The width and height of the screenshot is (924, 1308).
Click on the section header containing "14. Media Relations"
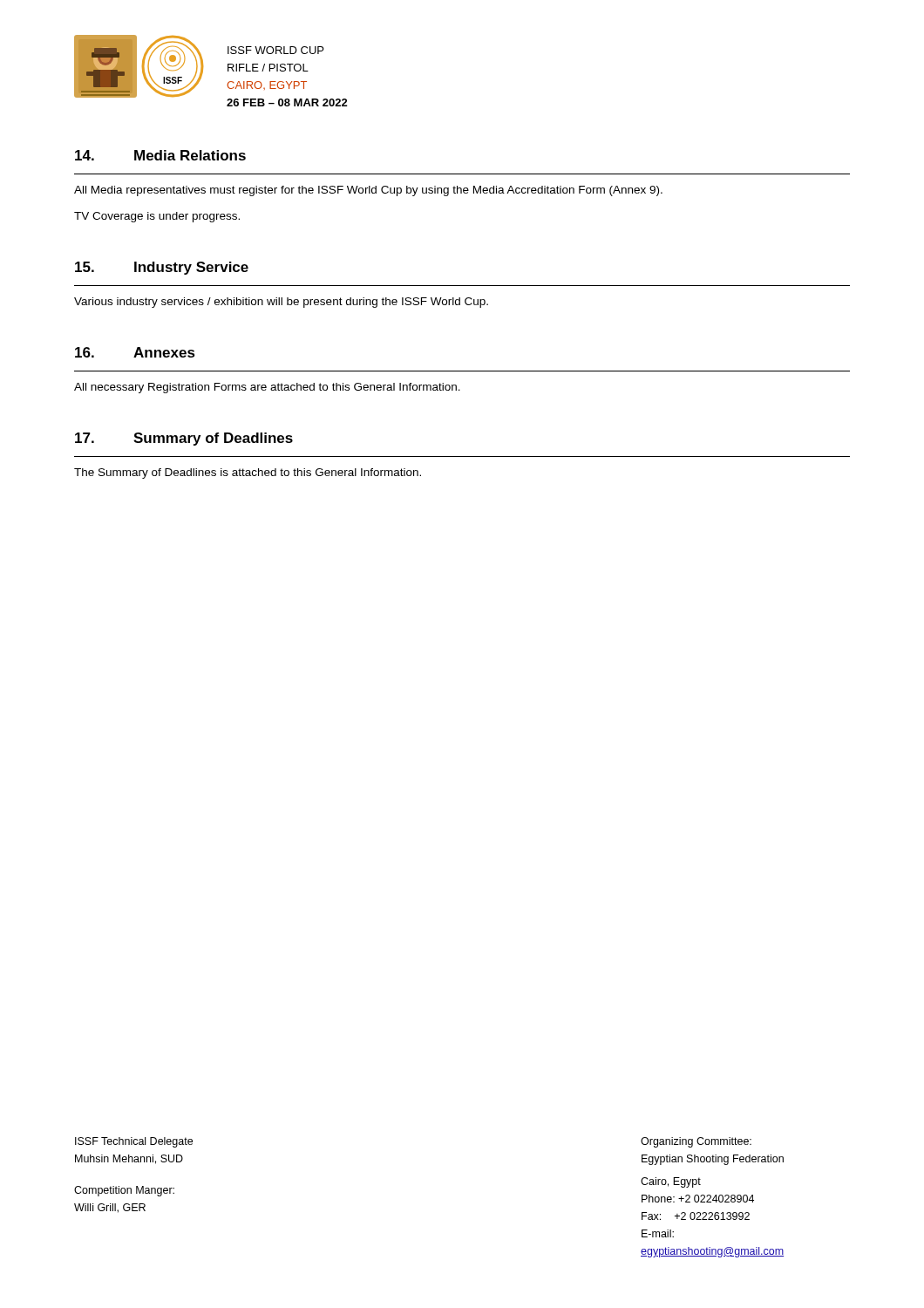click(160, 156)
